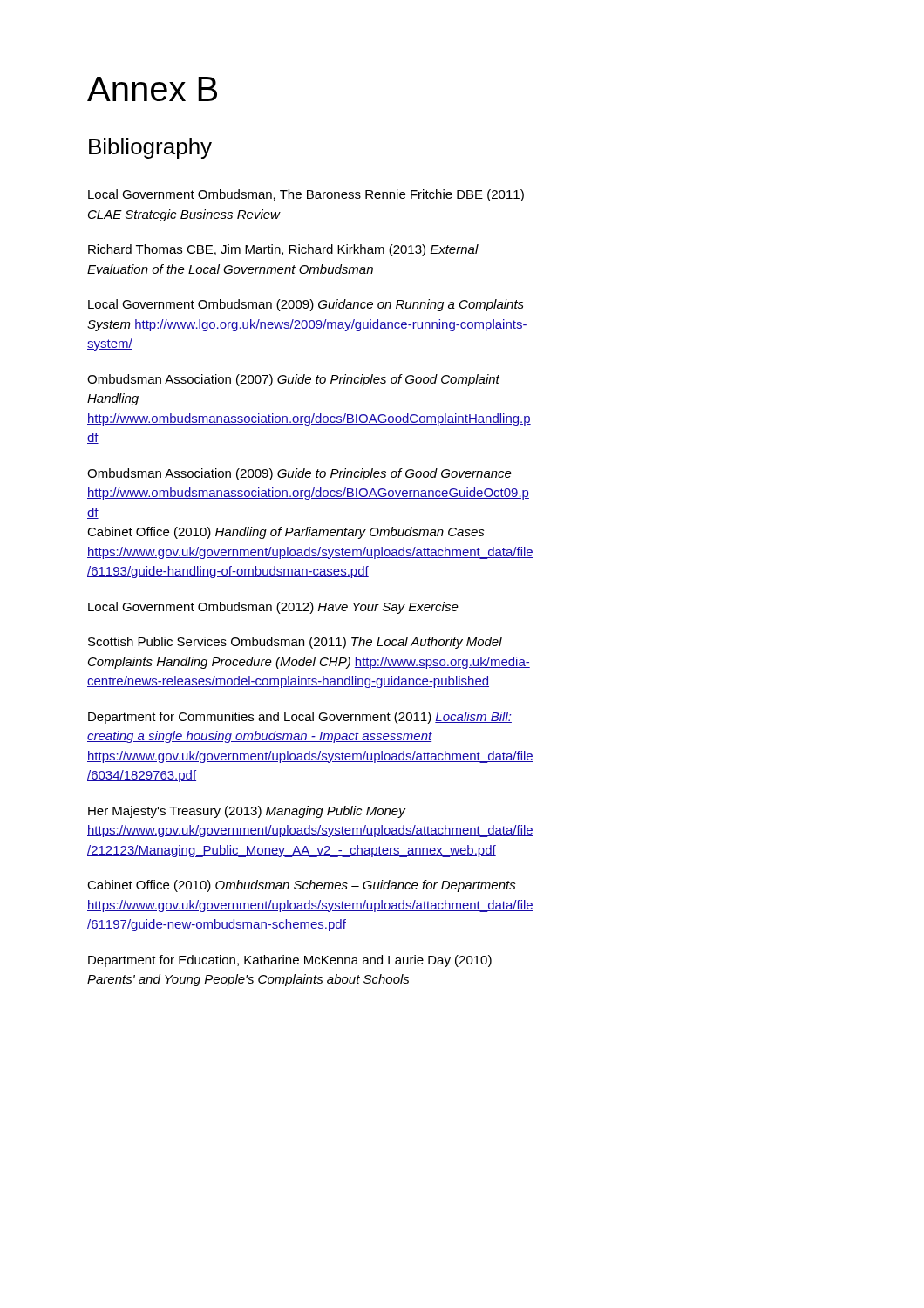Locate the block of text that opens with "Richard Thomas CBE, Jim"
The image size is (924, 1308).
pos(283,259)
